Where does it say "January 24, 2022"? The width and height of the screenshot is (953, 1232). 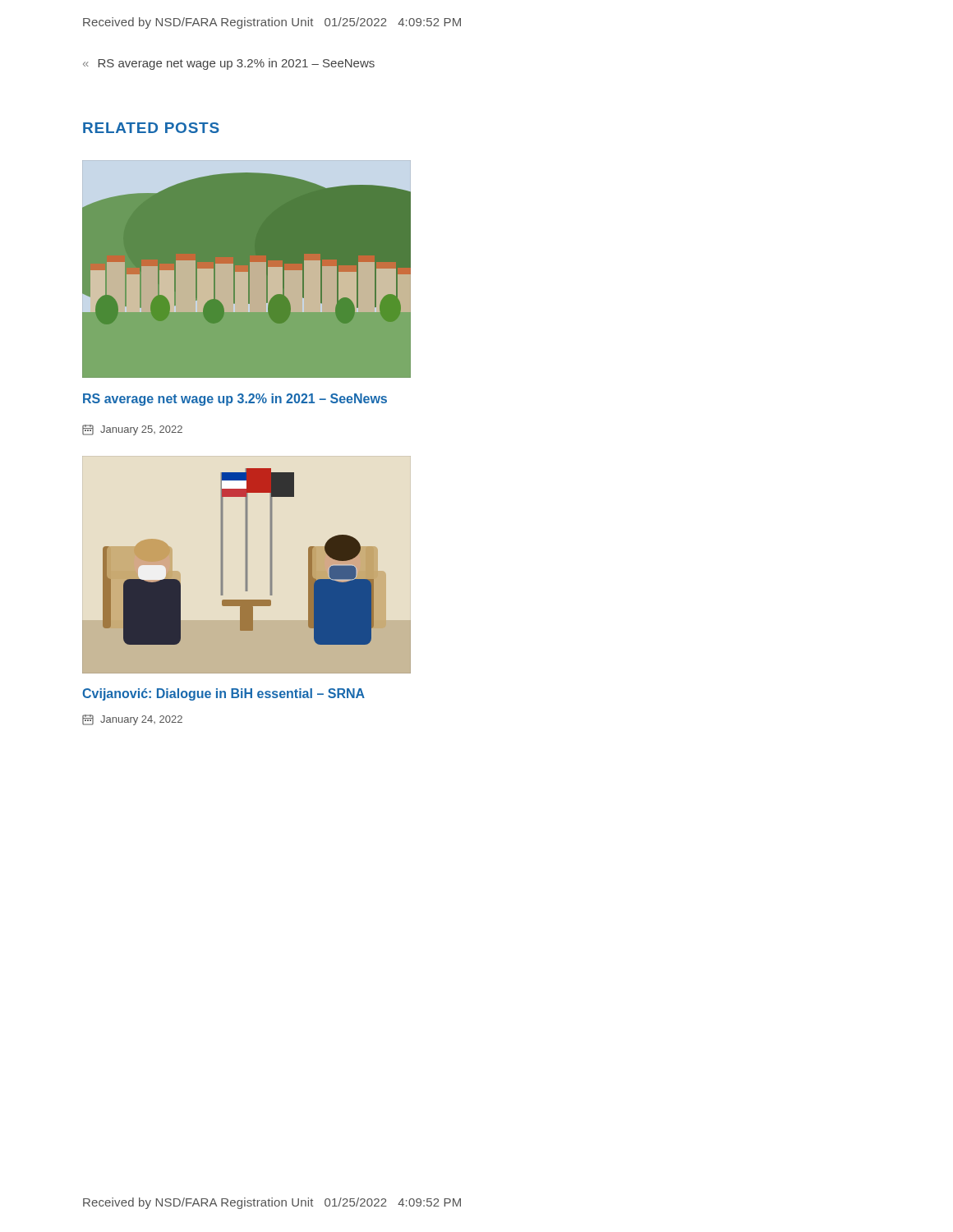click(x=132, y=719)
